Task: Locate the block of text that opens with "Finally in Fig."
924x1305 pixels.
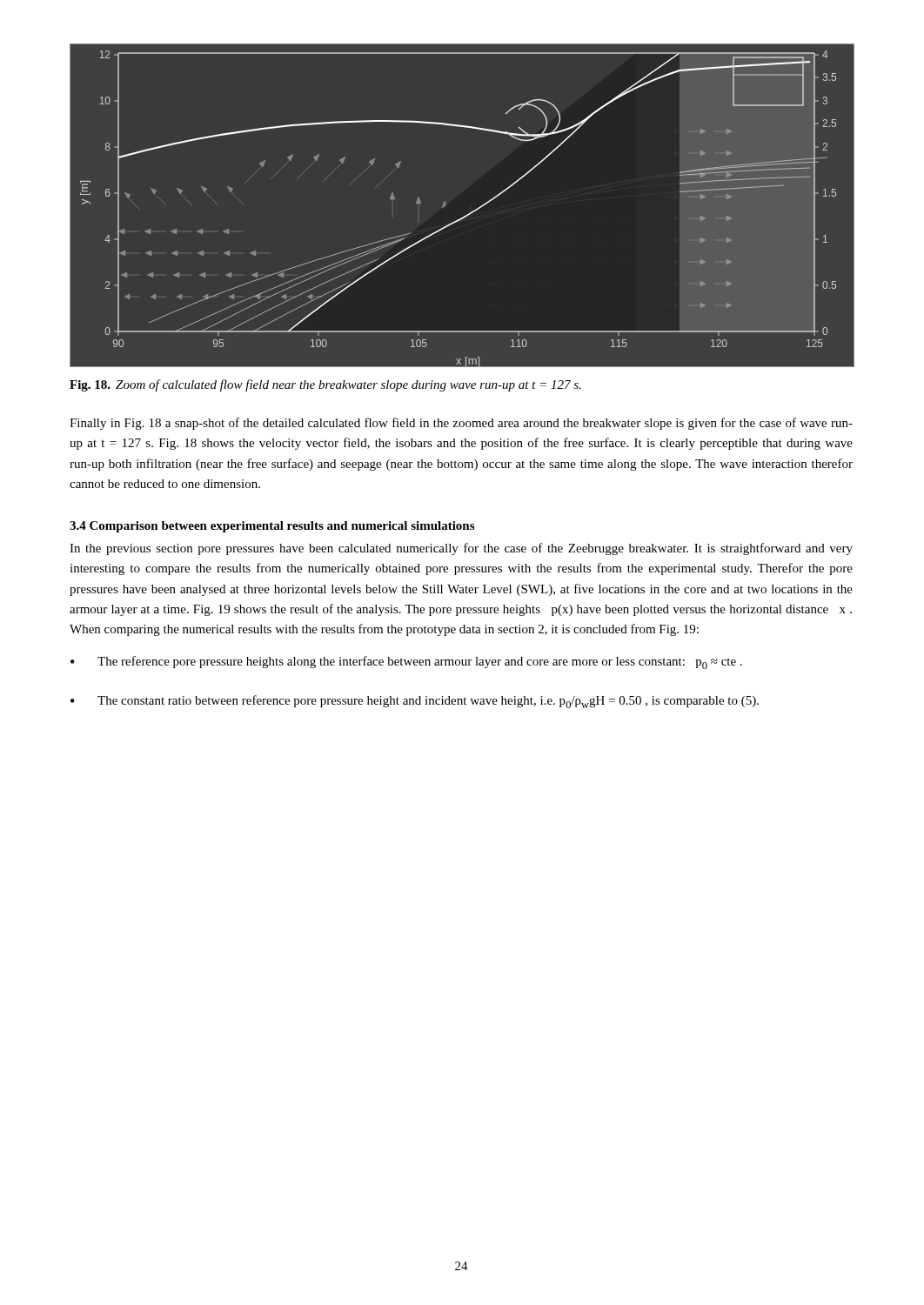Action: (x=461, y=453)
